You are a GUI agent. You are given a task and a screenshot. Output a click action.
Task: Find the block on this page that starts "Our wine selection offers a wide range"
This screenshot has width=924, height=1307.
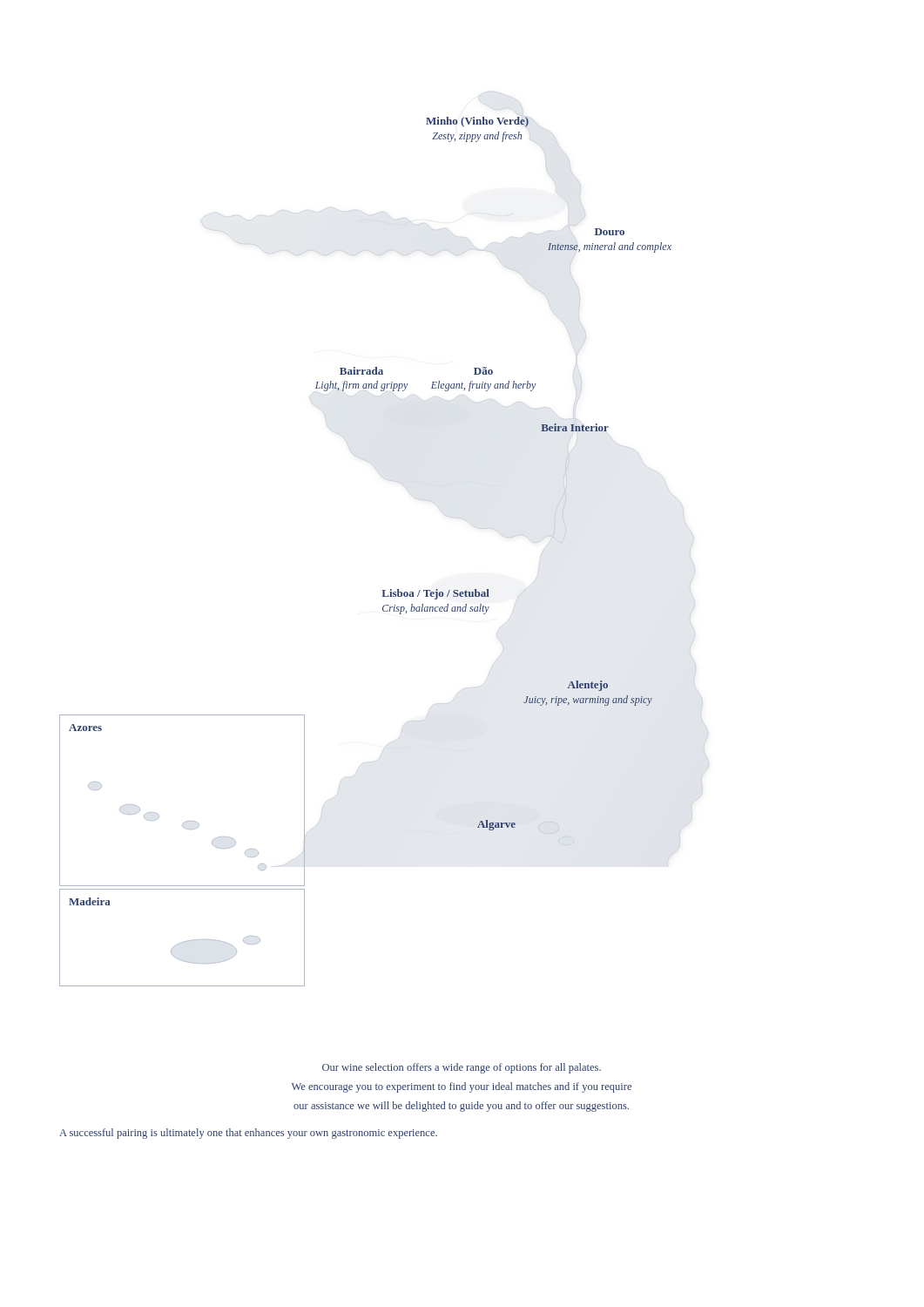[x=462, y=1086]
